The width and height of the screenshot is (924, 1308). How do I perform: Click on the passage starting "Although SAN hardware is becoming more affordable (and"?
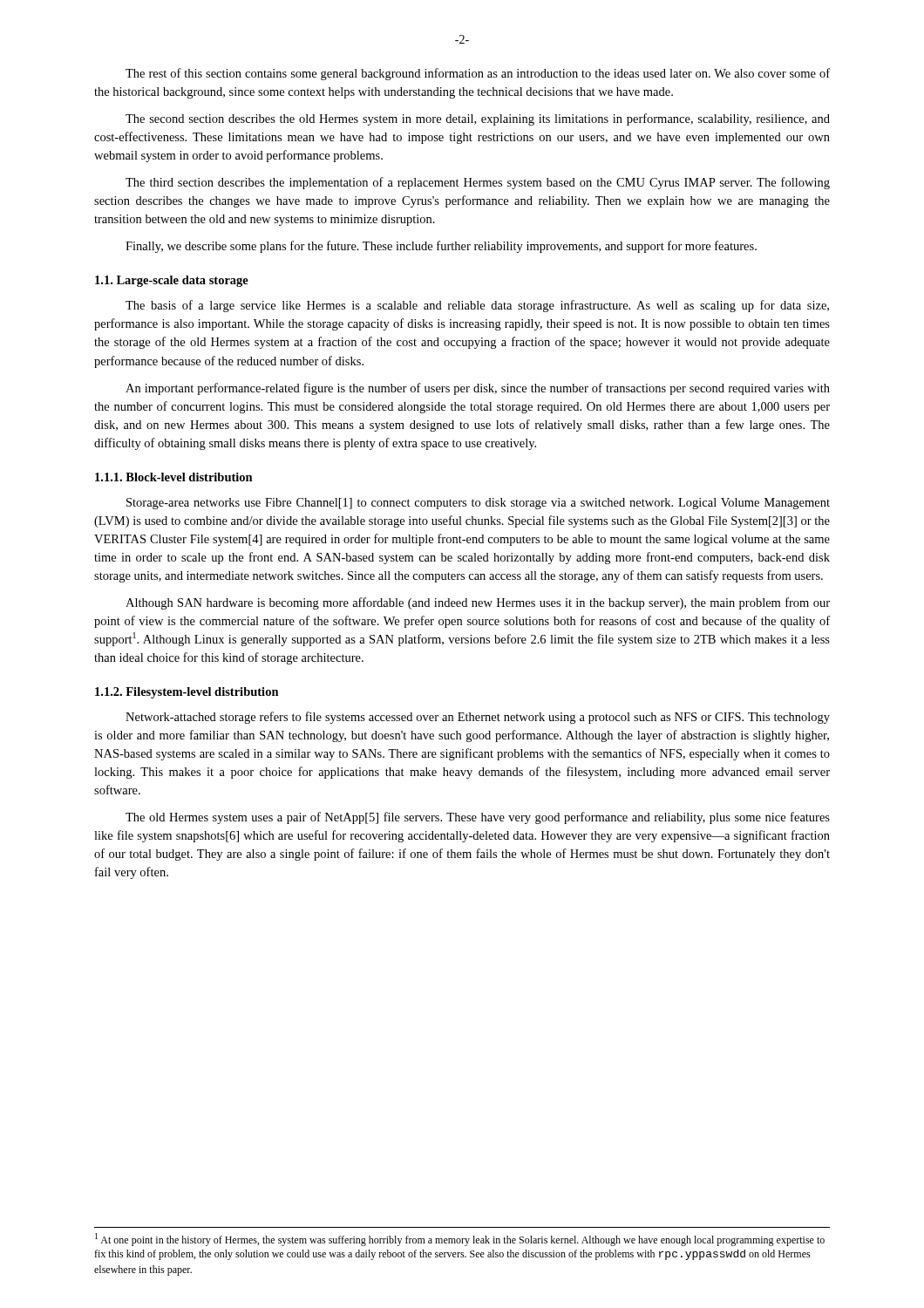point(462,630)
